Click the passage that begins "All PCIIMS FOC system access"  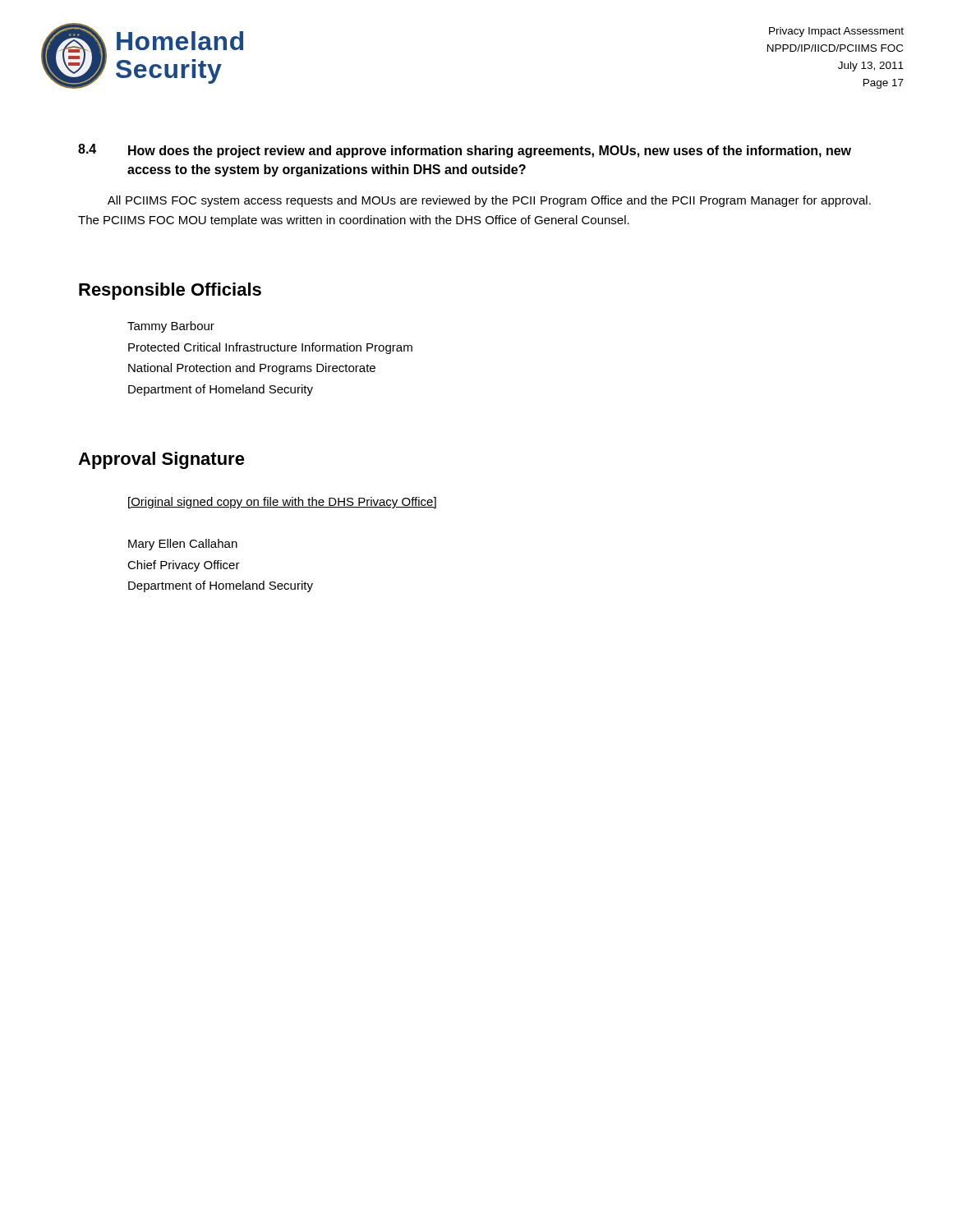coord(476,210)
